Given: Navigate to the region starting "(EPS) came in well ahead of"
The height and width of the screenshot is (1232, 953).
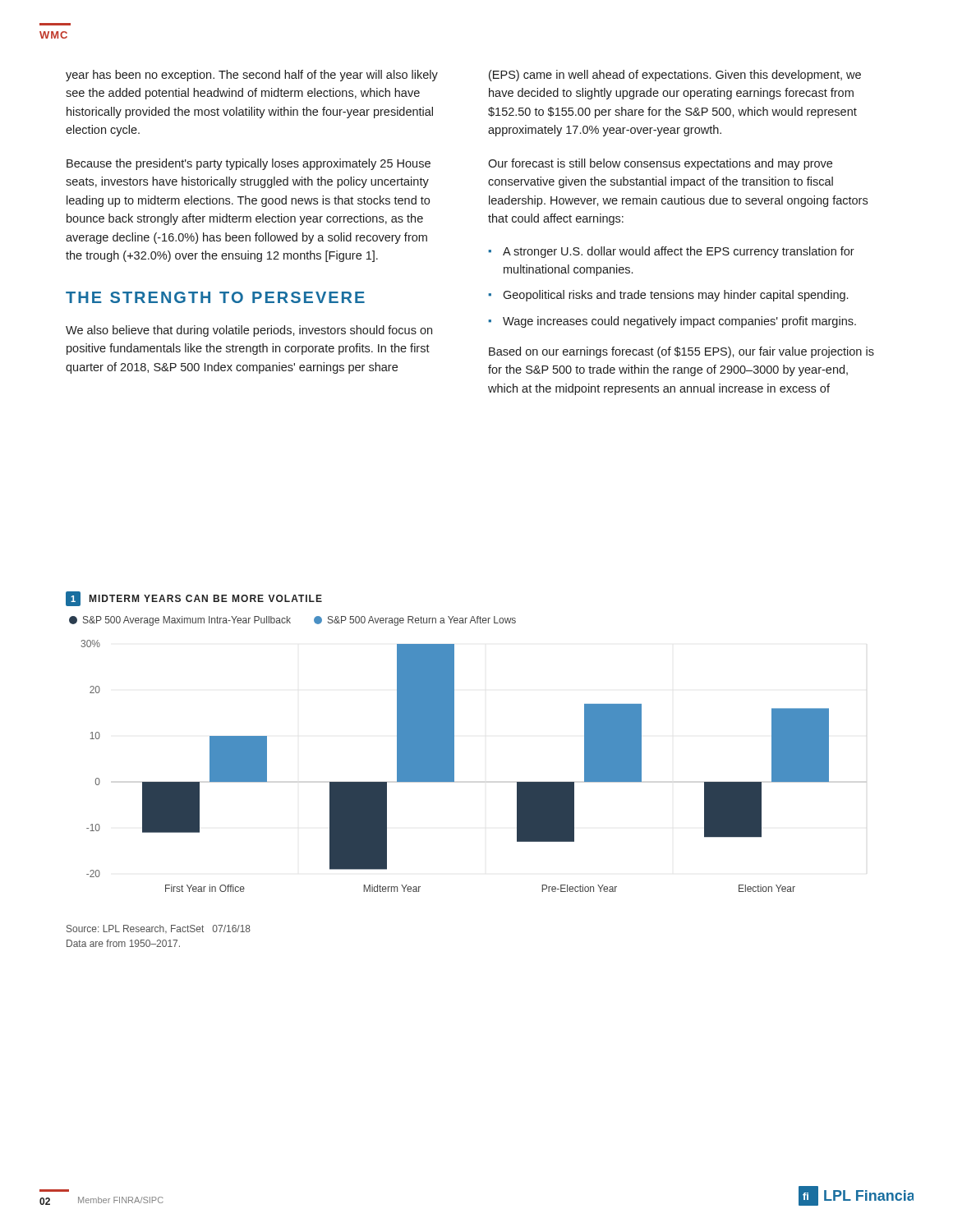Looking at the screenshot, I should tap(675, 102).
